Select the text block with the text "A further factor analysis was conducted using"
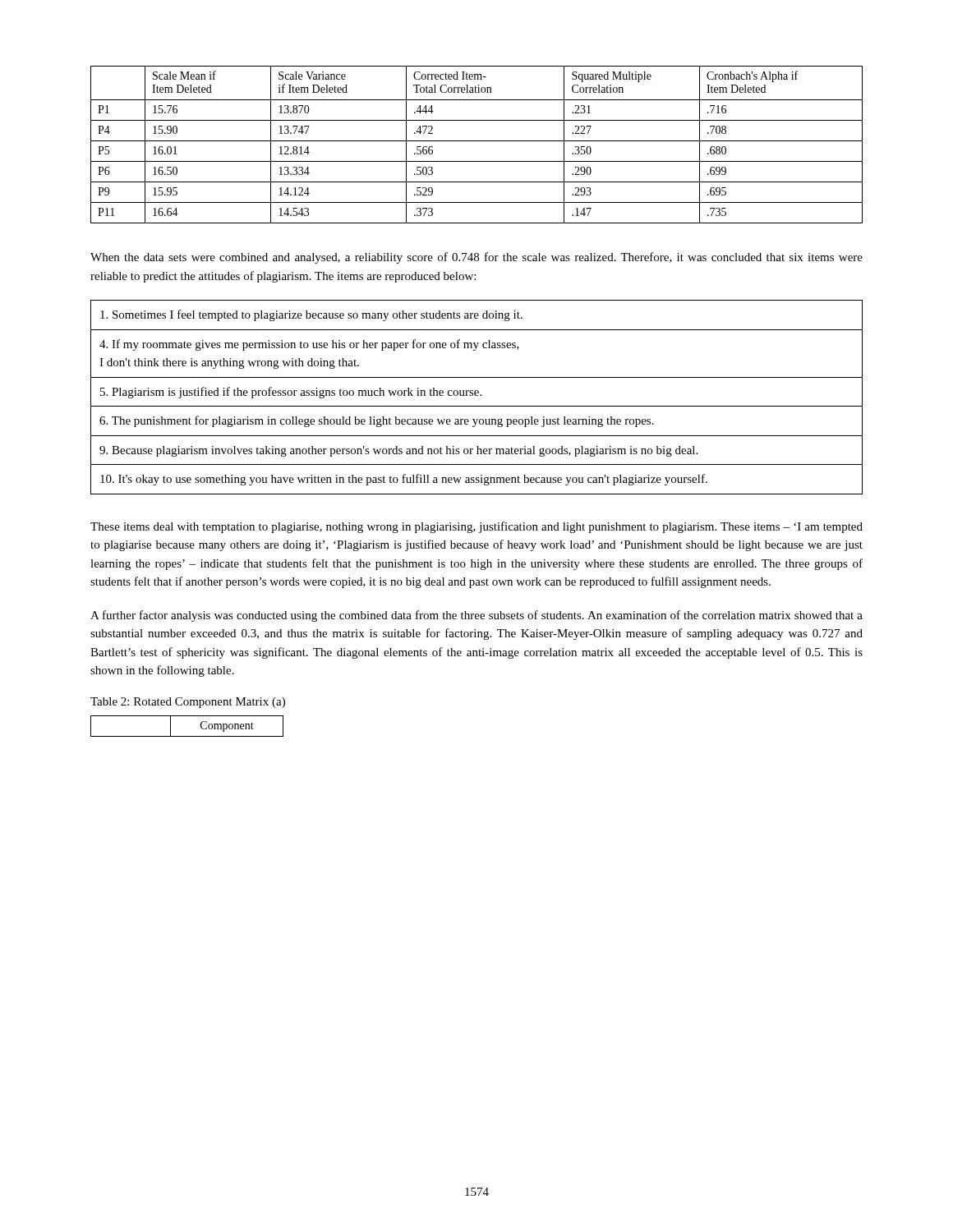The image size is (953, 1232). (x=476, y=642)
